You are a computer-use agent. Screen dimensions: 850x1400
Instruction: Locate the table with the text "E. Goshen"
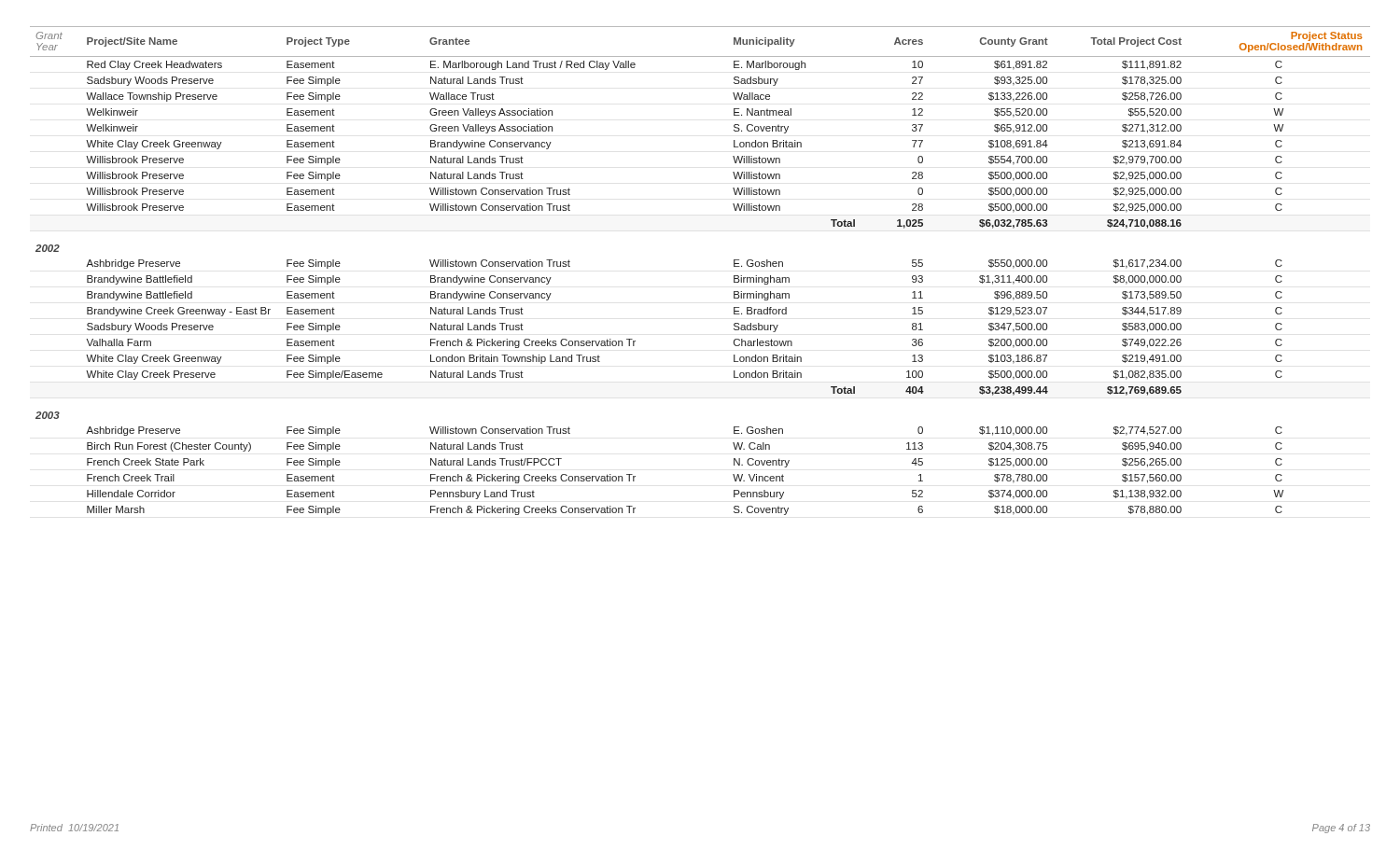click(700, 272)
